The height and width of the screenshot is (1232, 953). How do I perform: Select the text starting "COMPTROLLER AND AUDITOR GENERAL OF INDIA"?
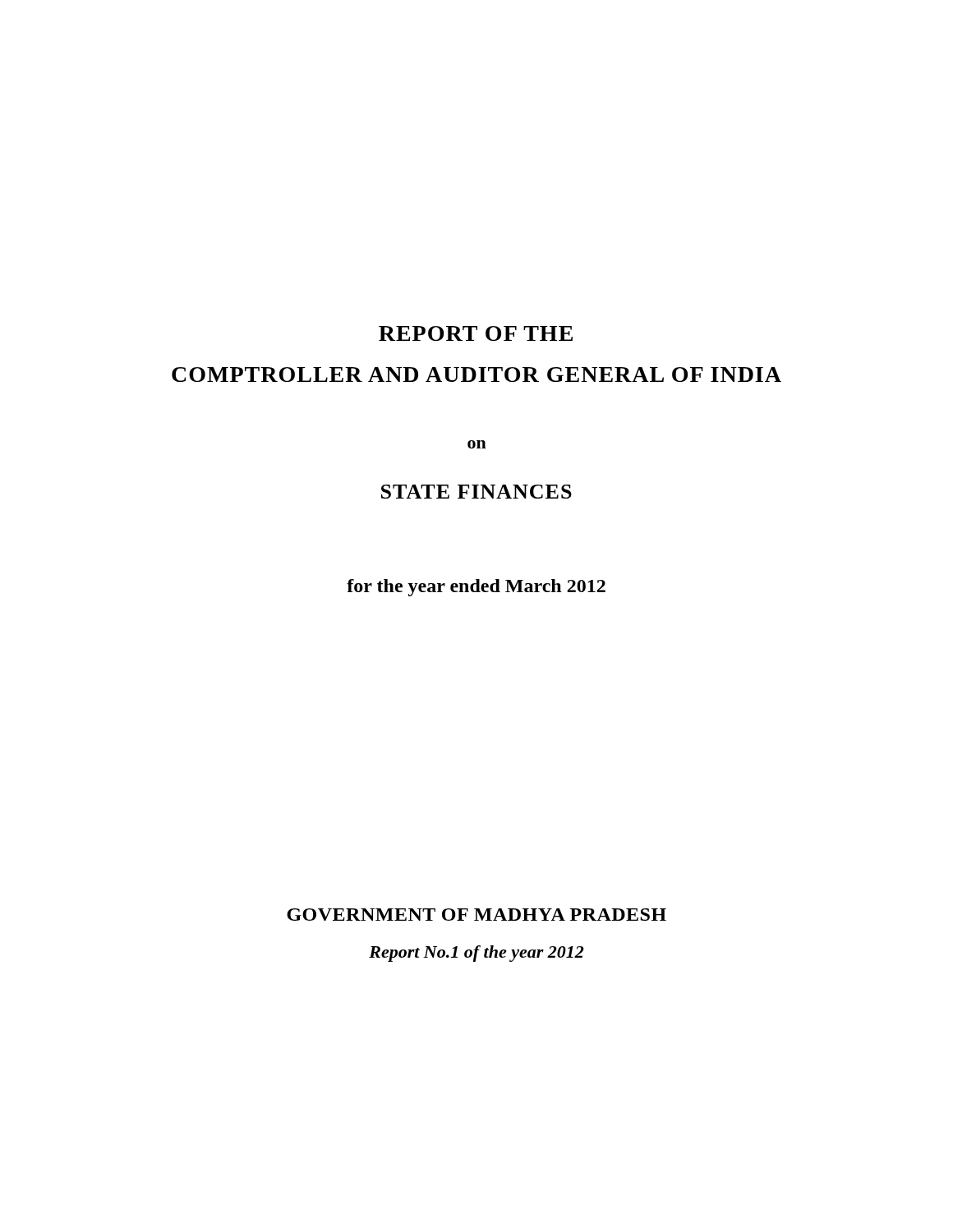[x=476, y=374]
